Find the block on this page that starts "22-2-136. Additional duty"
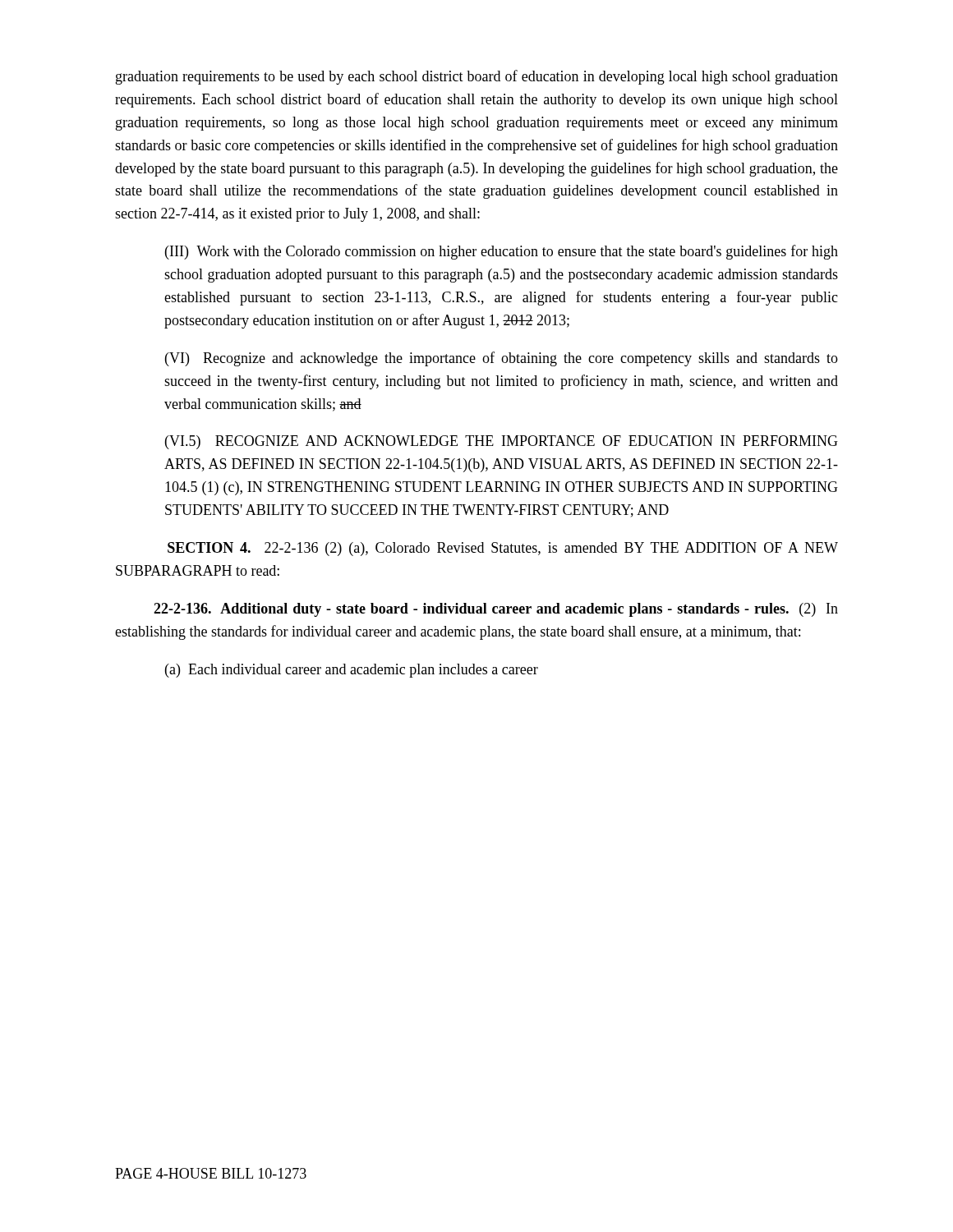This screenshot has width=953, height=1232. point(476,620)
